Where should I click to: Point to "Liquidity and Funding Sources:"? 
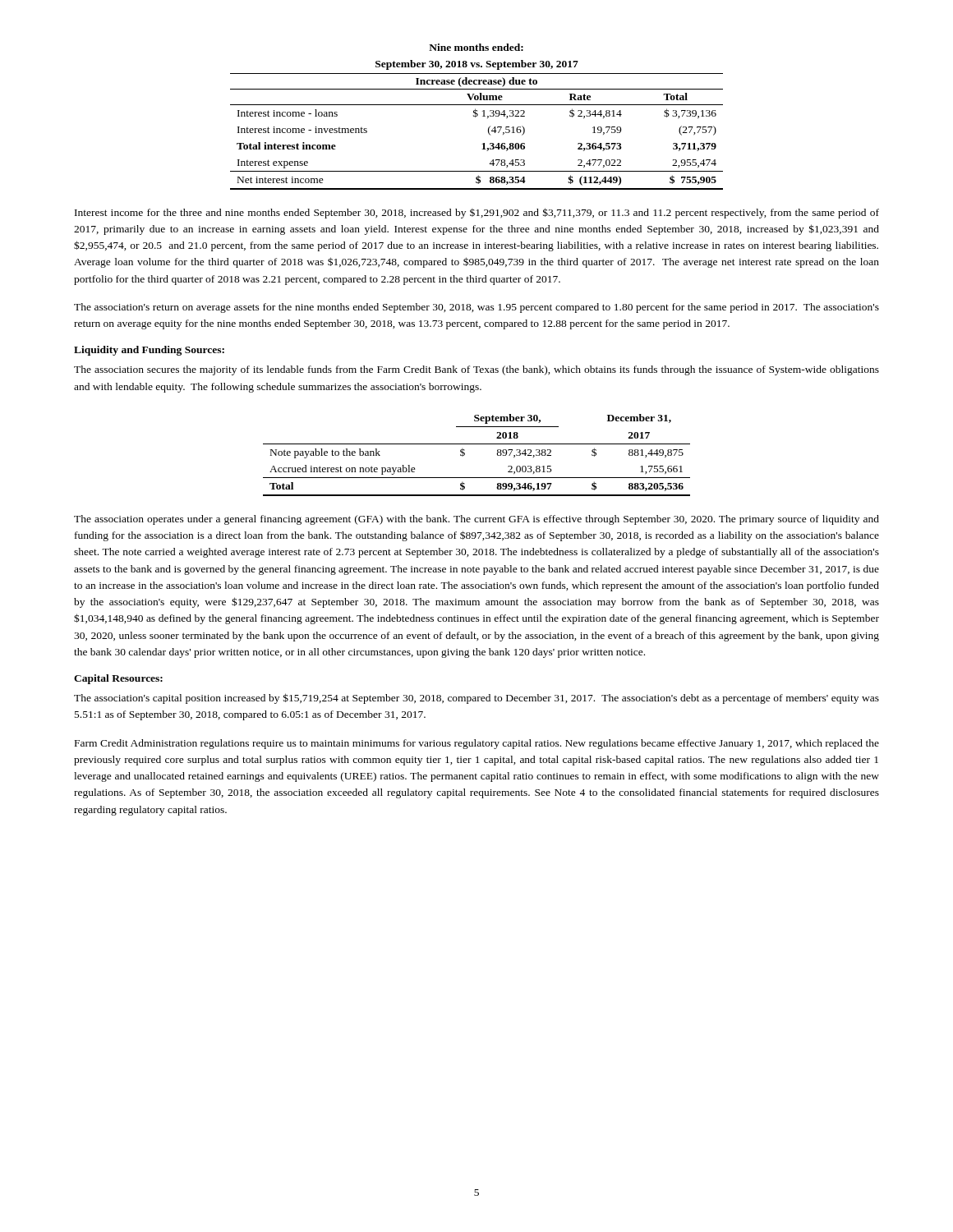click(x=150, y=350)
